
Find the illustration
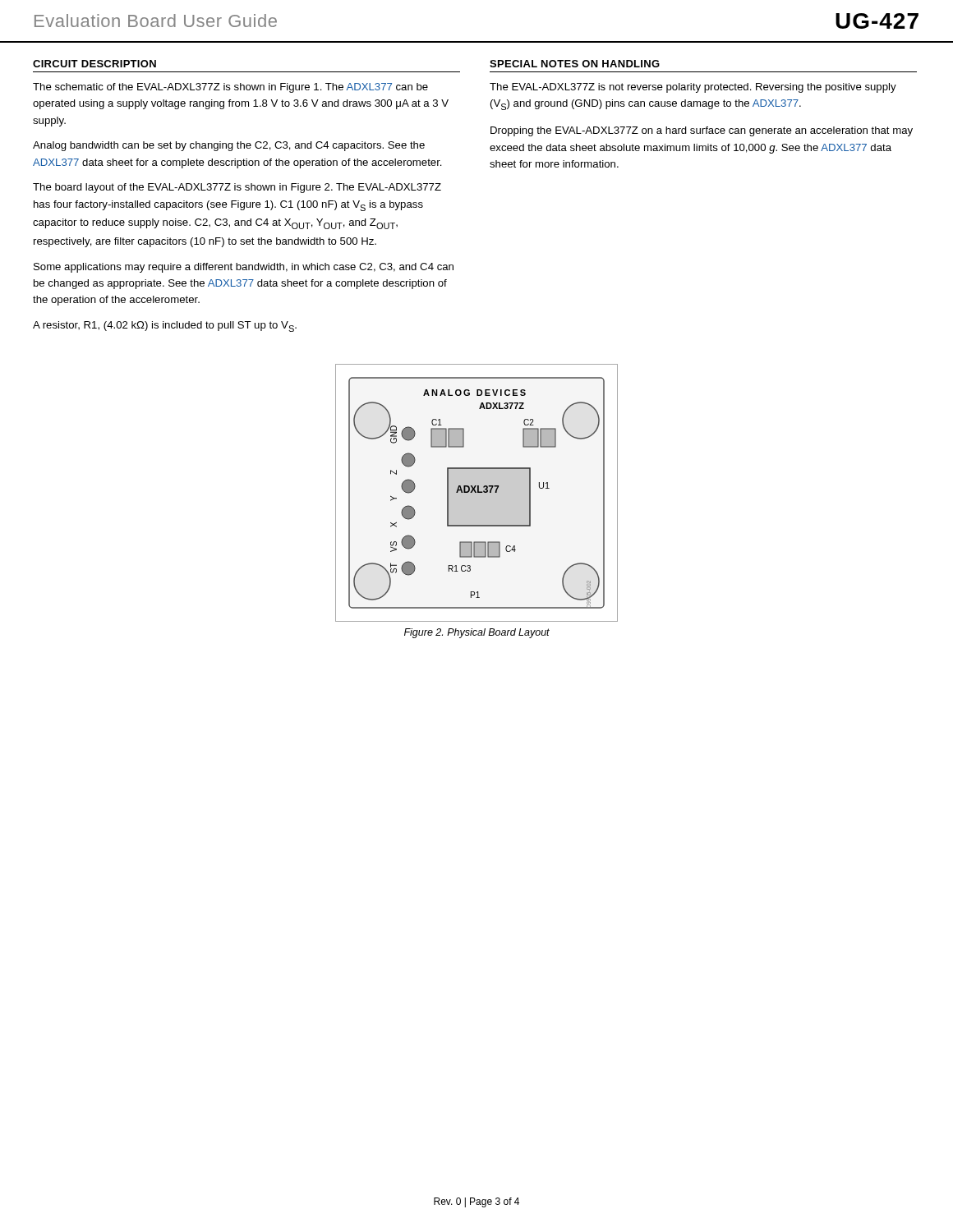tap(476, 492)
